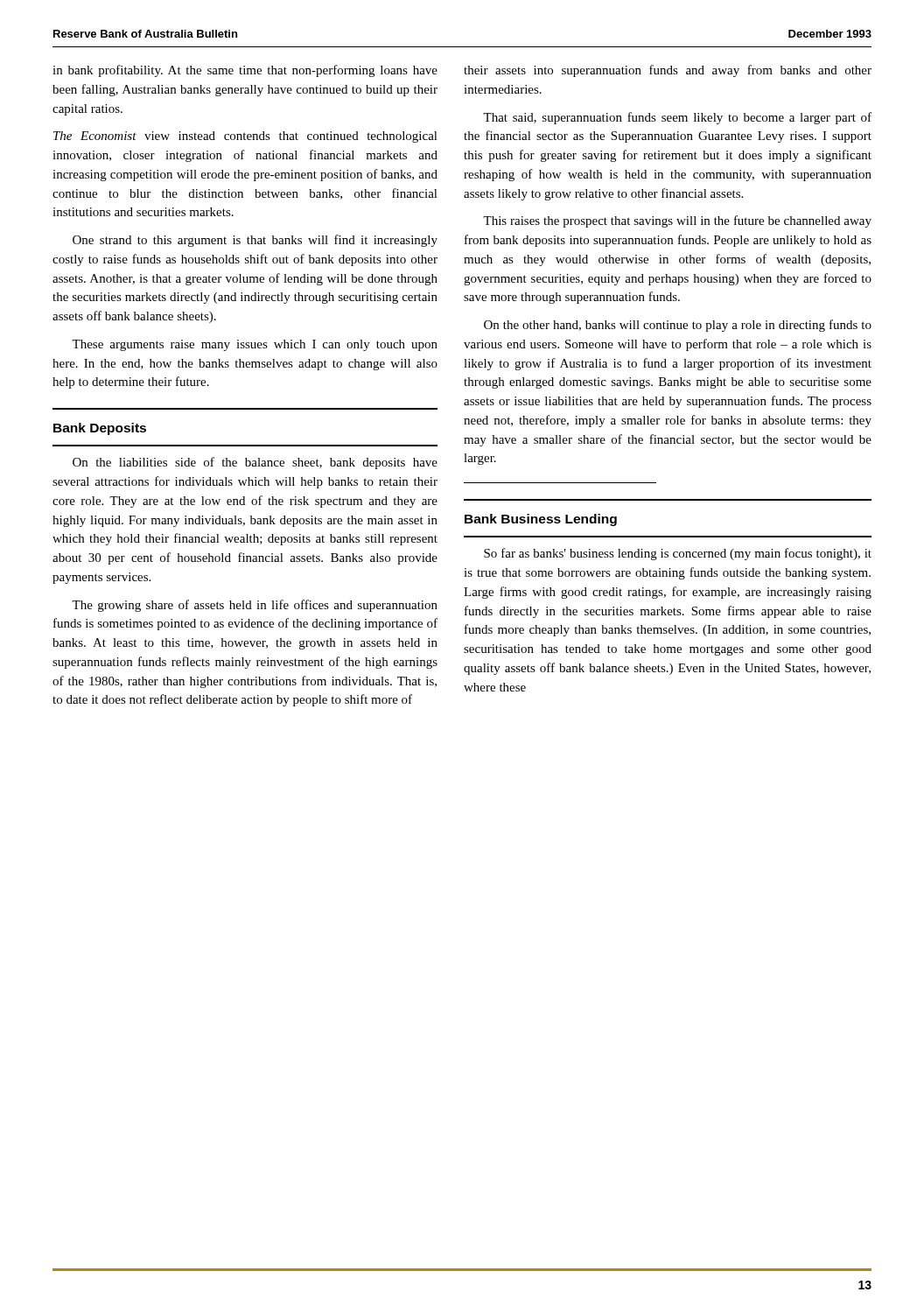Locate the text starting "This raises the prospect"
Viewport: 924px width, 1313px height.
(x=668, y=260)
